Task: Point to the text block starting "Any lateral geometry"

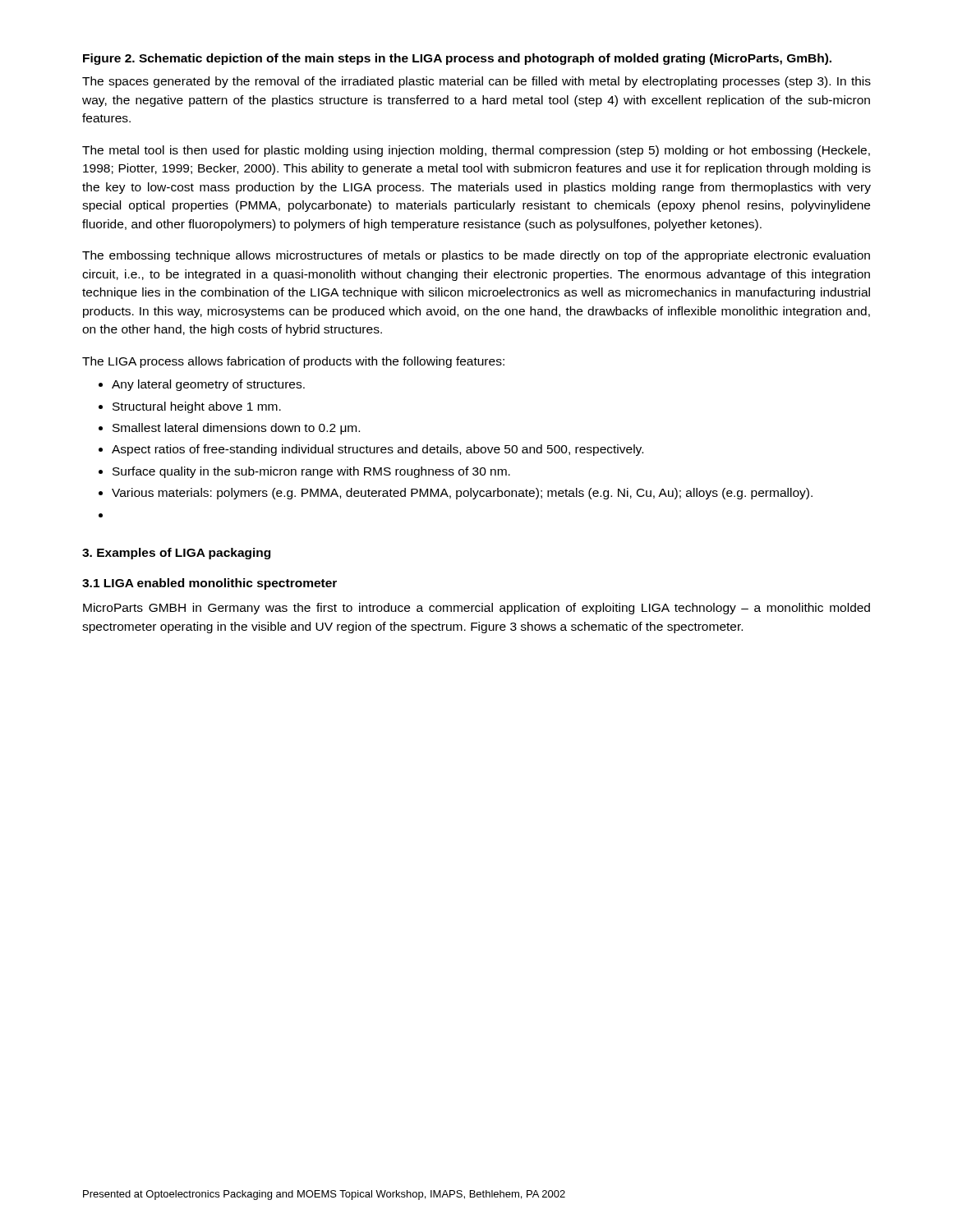Action: click(x=209, y=384)
